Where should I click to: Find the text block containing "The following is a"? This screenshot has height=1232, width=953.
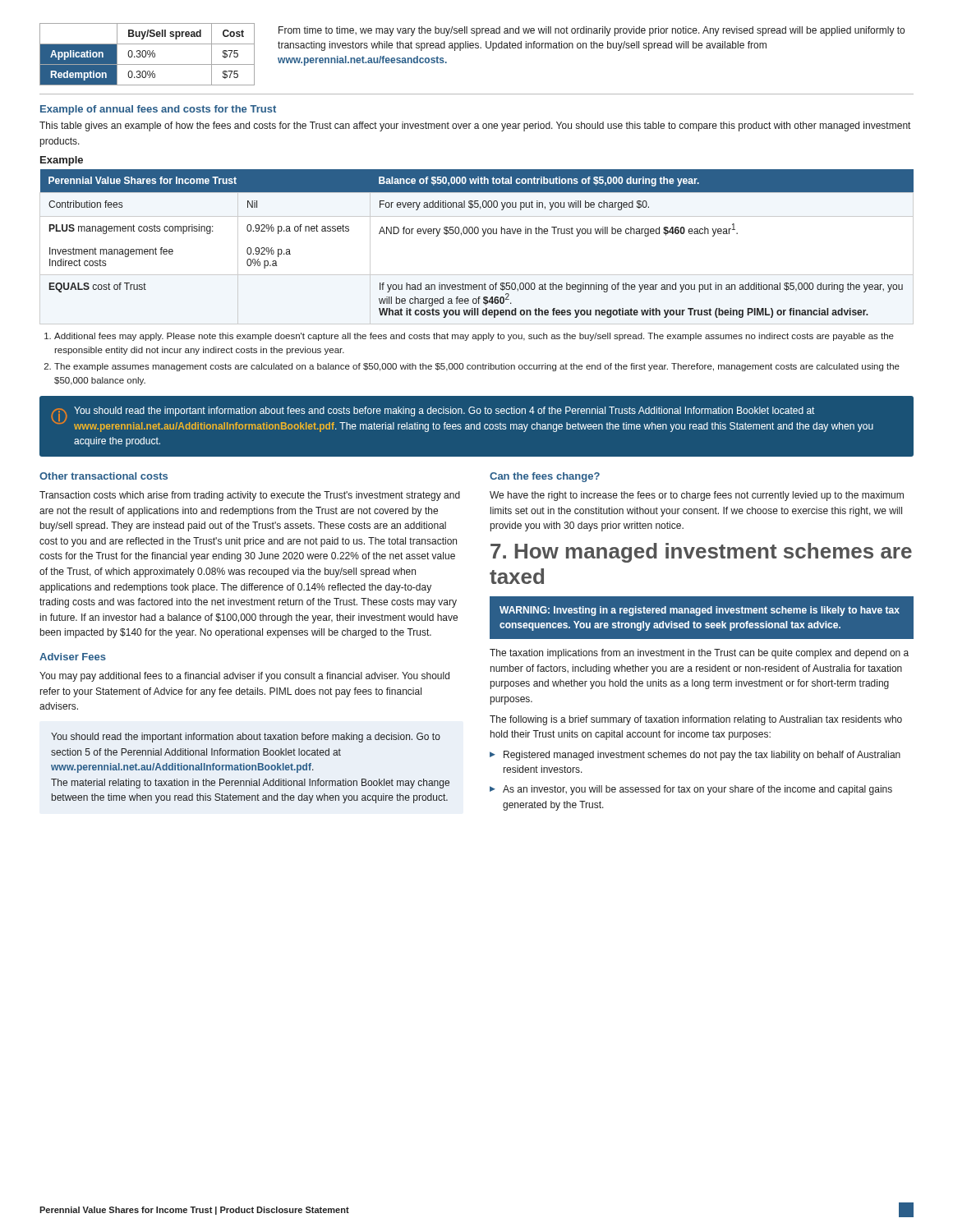[x=696, y=727]
